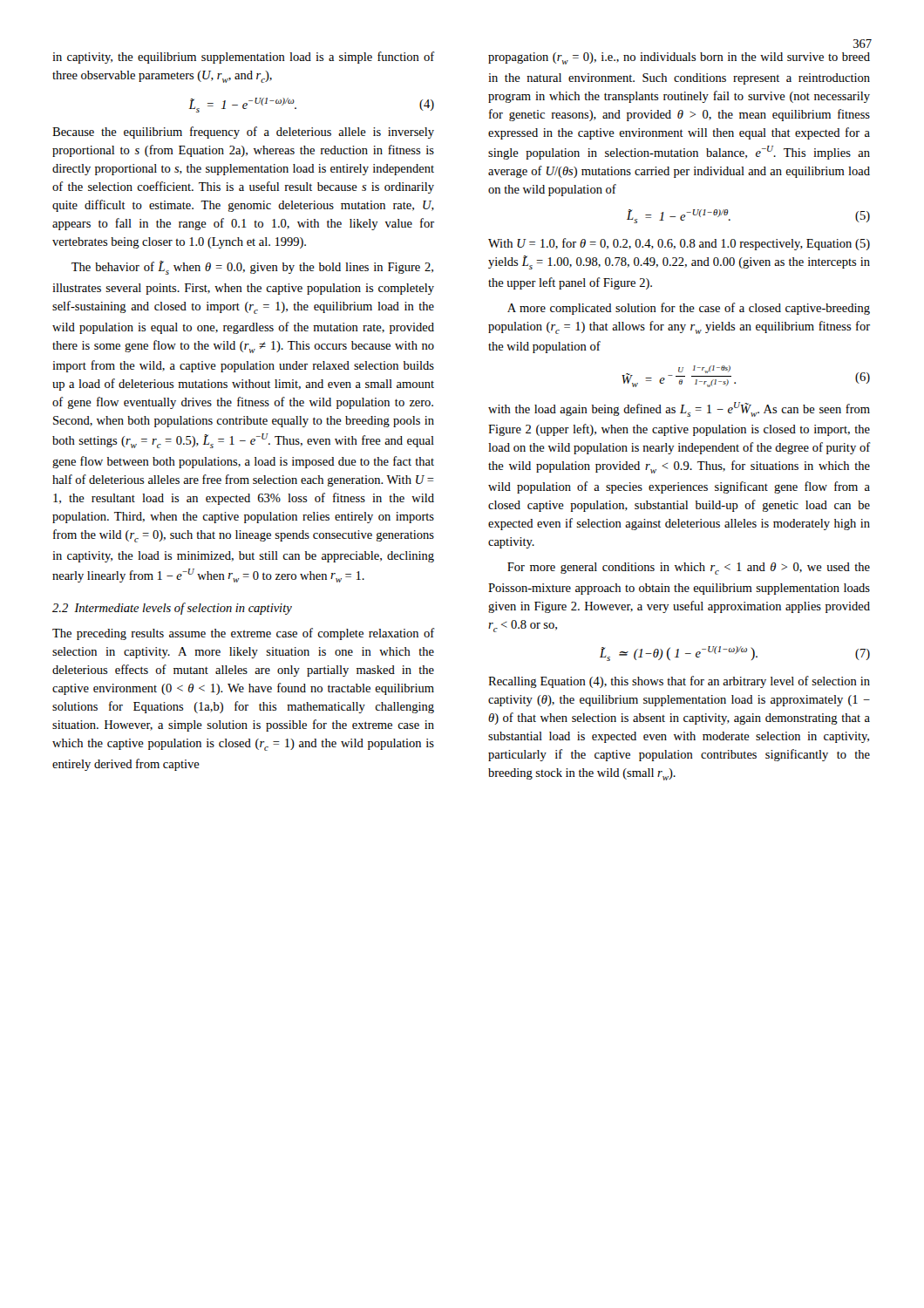924x1308 pixels.
Task: Click on the text block starting "With U = 1.0, for"
Action: point(679,295)
